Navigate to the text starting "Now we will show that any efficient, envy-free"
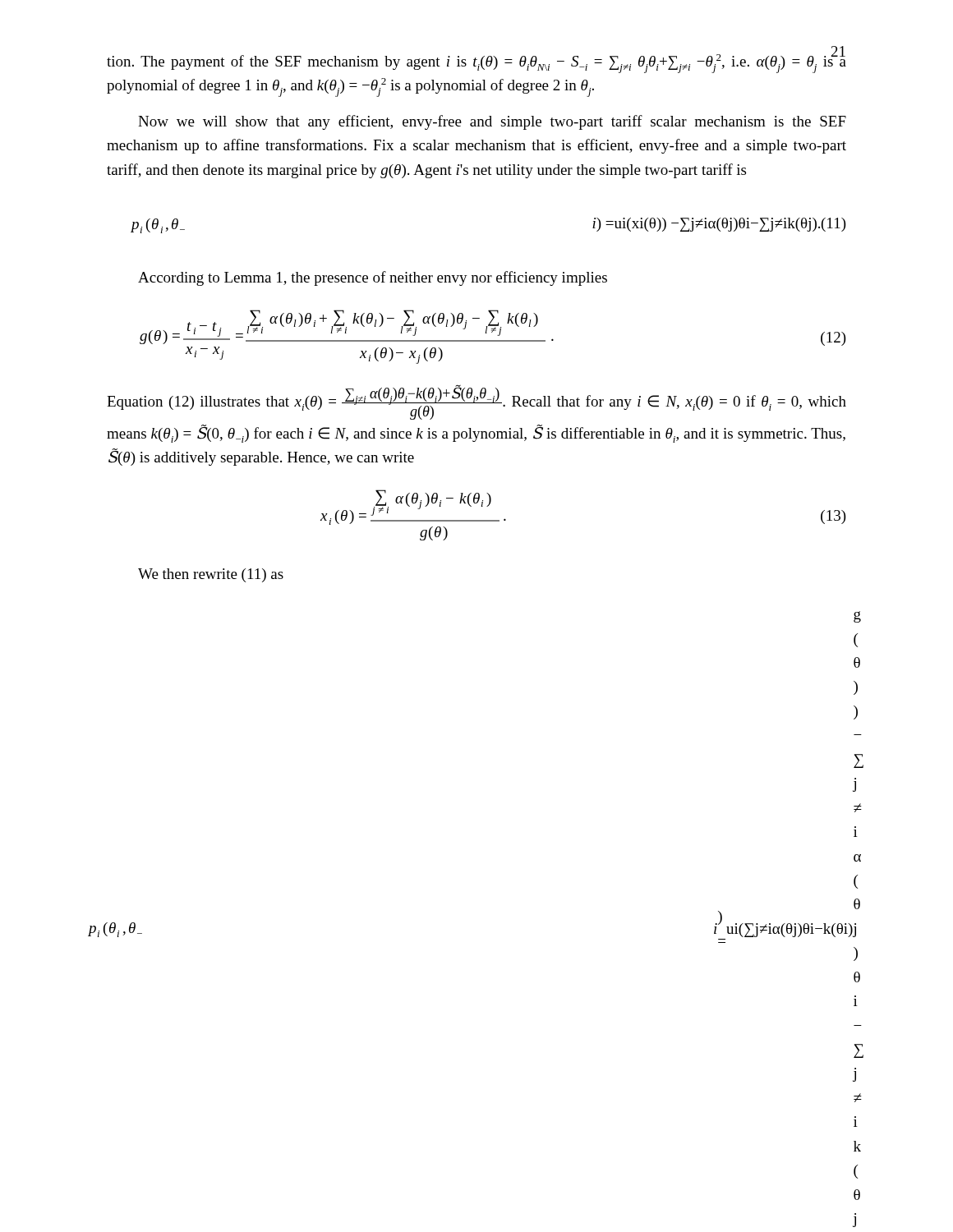 (476, 145)
